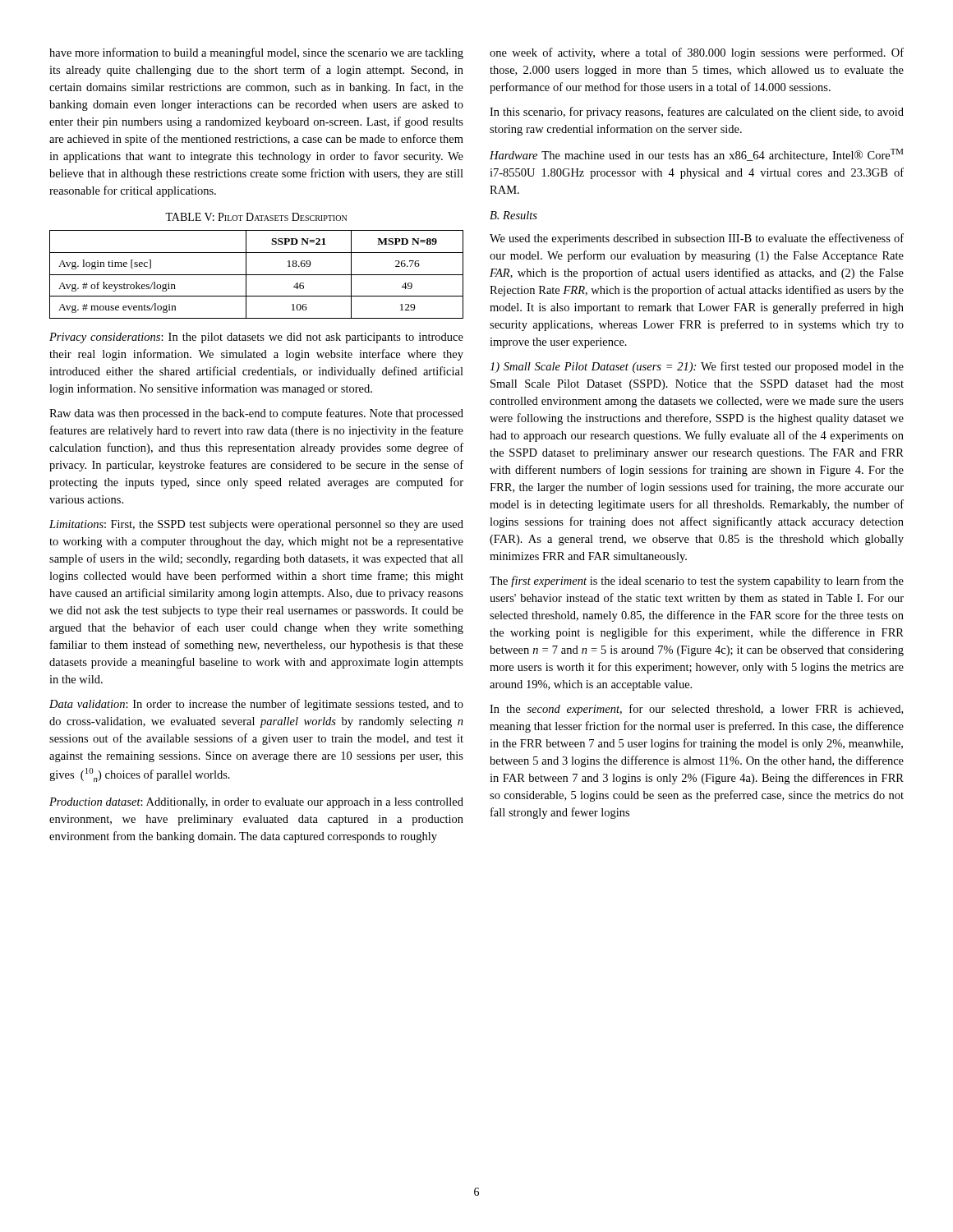Select the element starting "Hardware The machine"

[x=697, y=172]
